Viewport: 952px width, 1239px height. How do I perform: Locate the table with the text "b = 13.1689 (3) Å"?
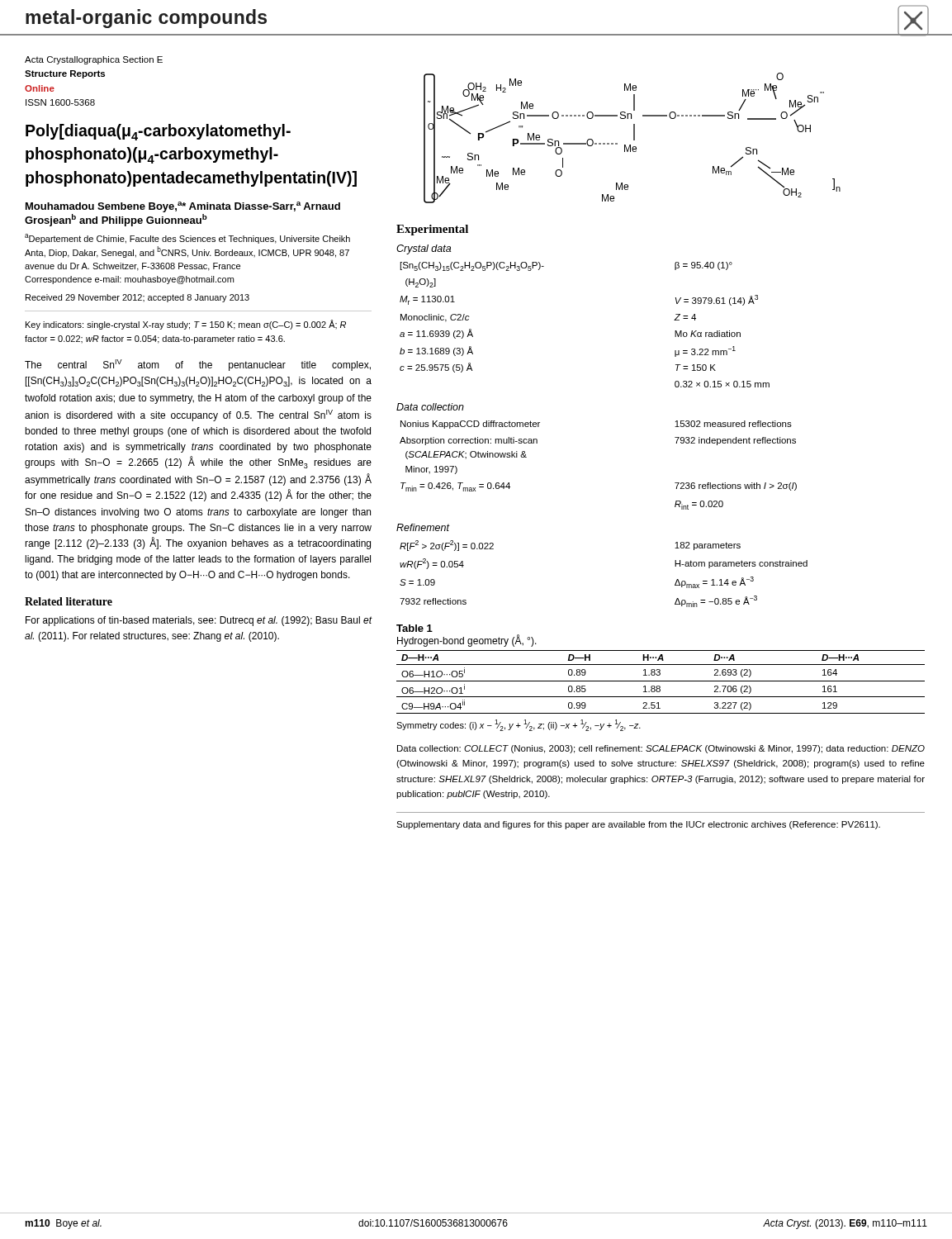(661, 325)
